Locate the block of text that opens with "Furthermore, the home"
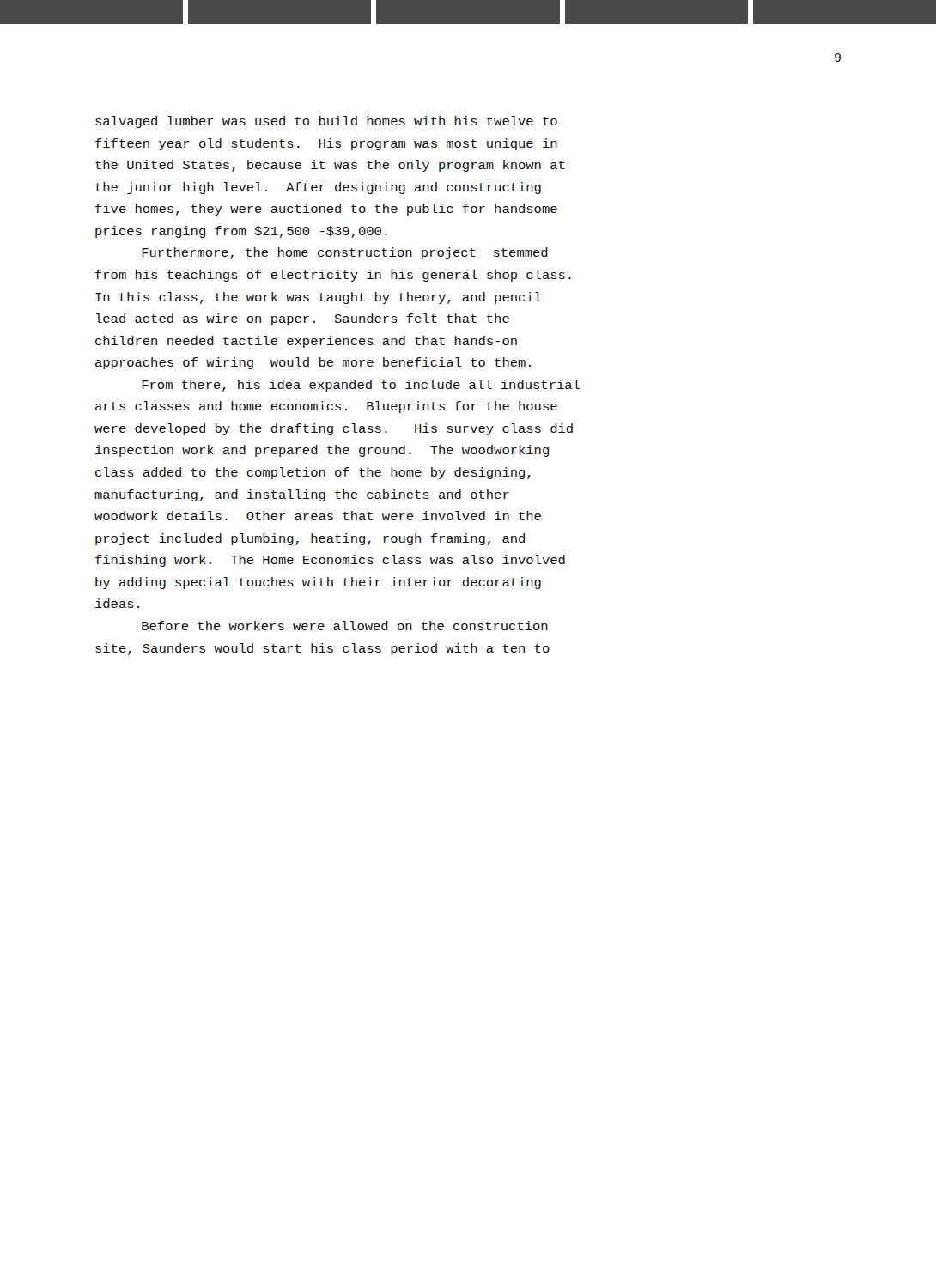This screenshot has height=1288, width=936. (468, 309)
